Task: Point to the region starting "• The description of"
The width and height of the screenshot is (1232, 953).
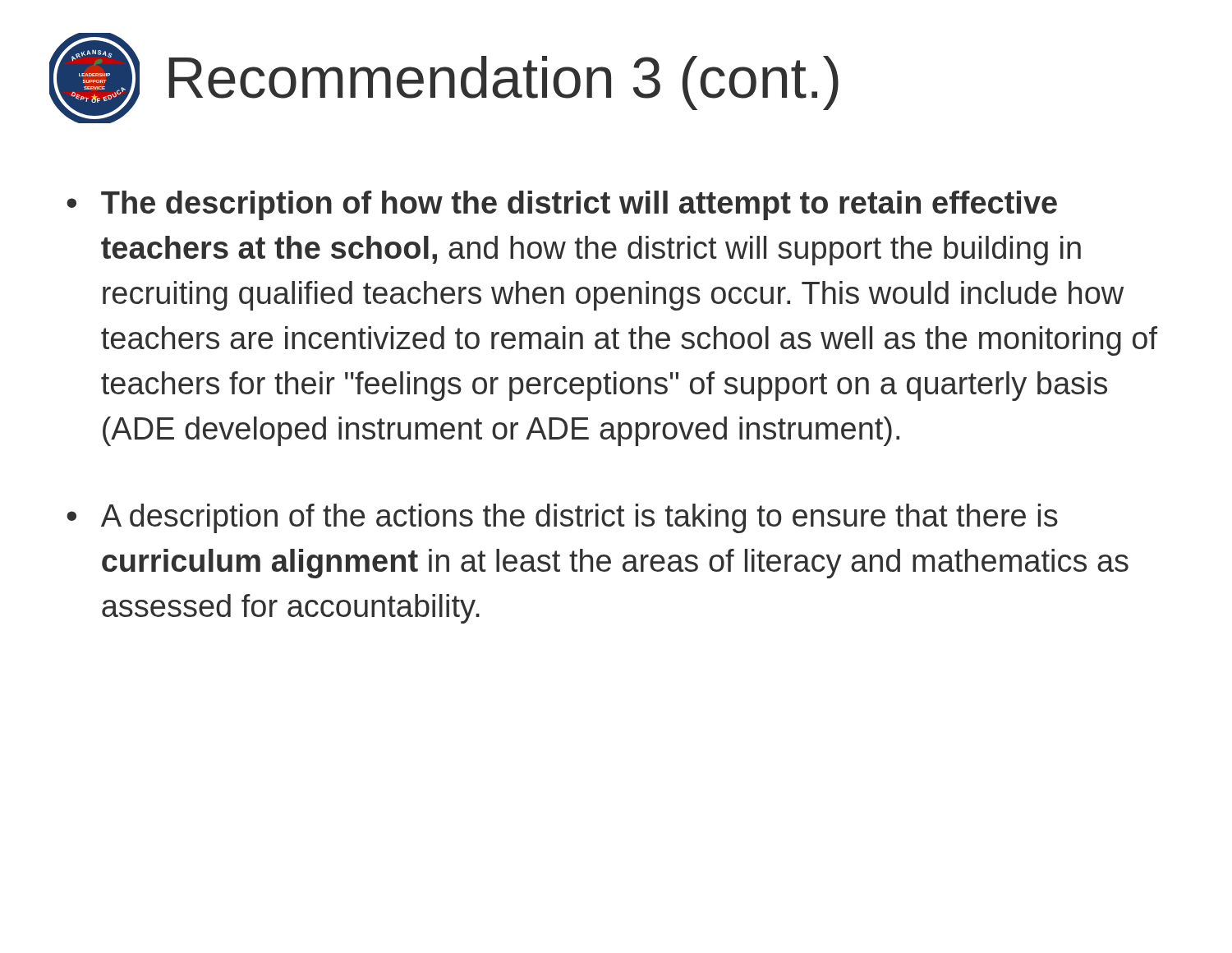Action: (616, 317)
